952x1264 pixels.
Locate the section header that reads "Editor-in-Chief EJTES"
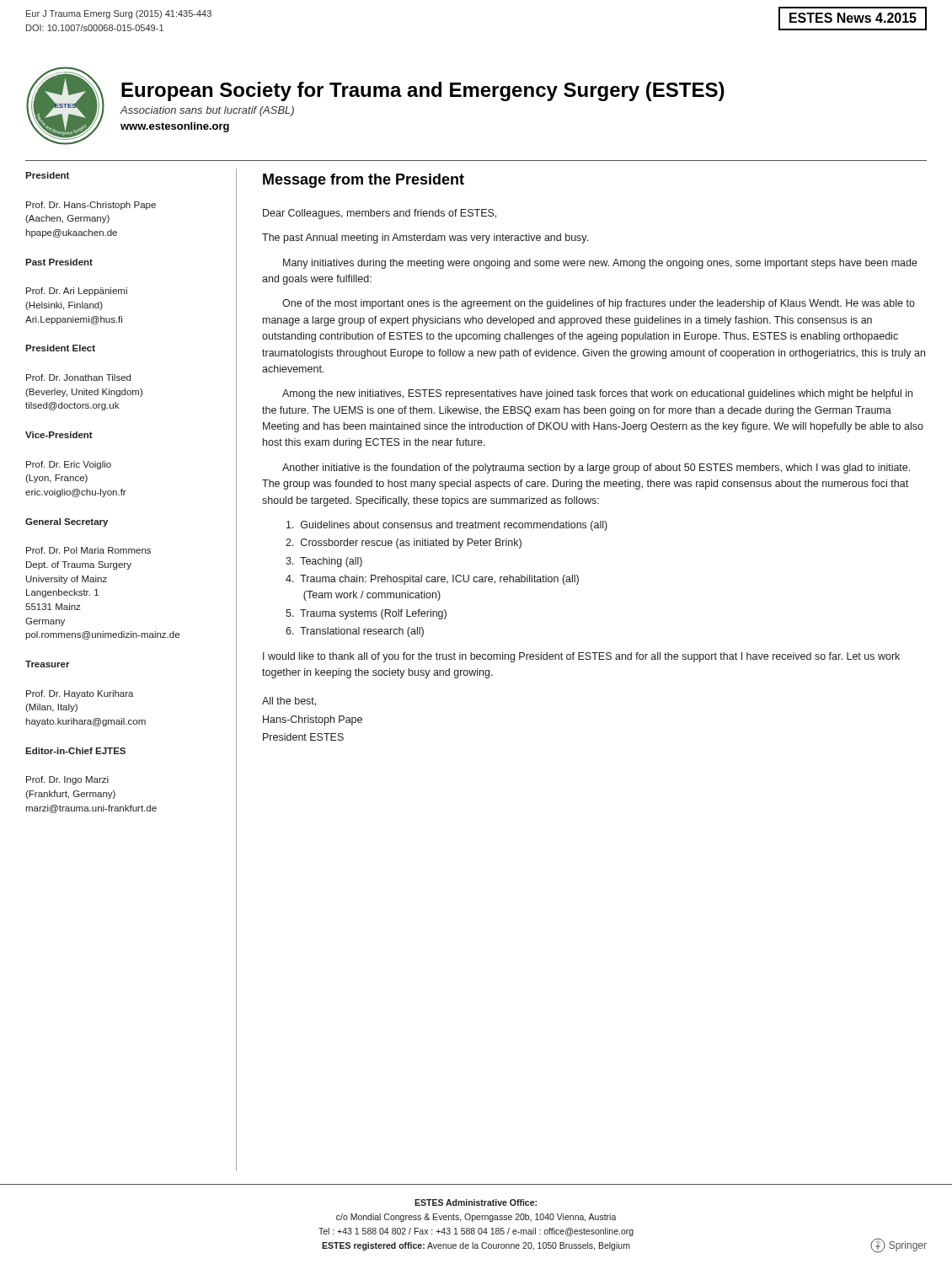(x=122, y=751)
